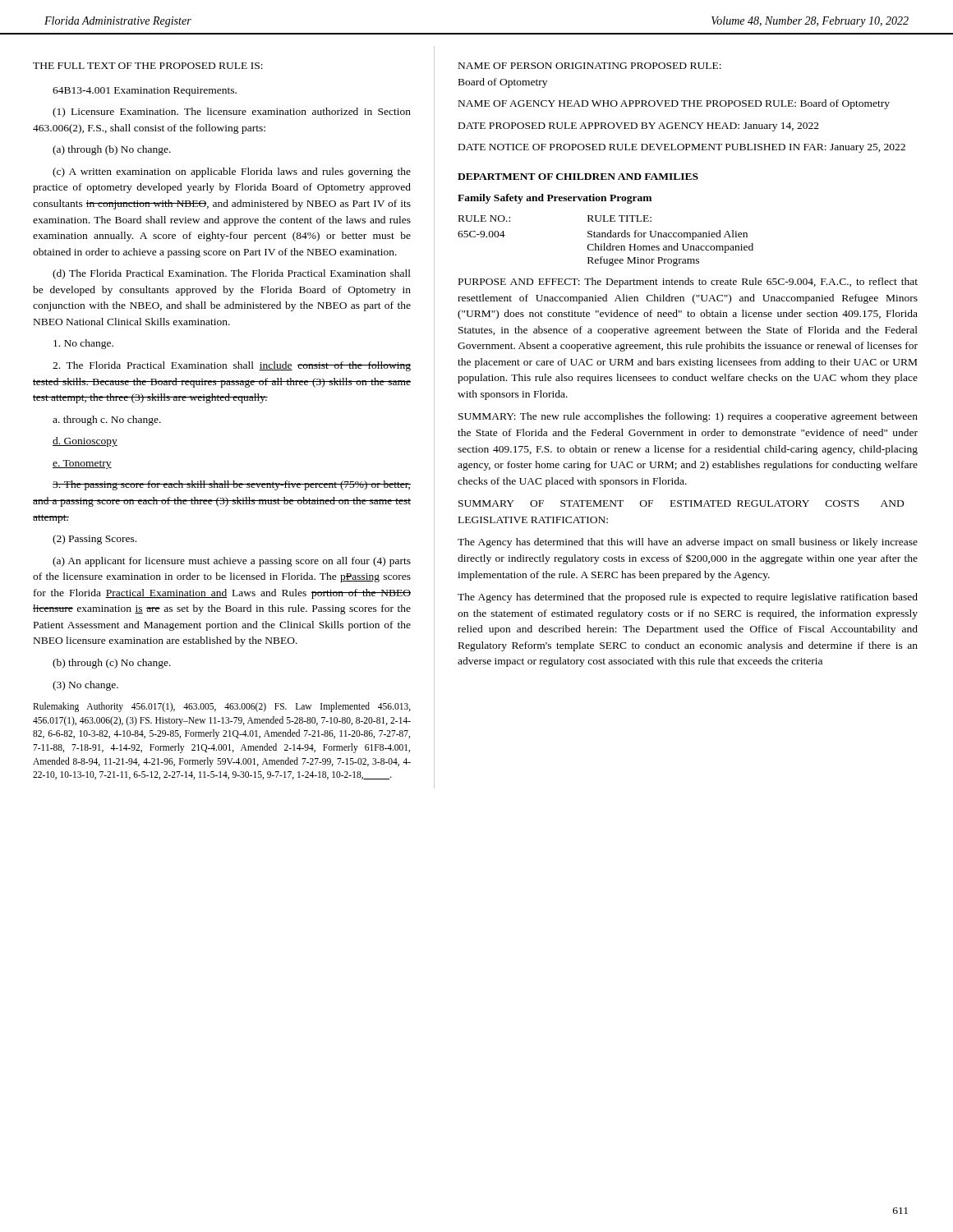Click on the text block that reads "(c) A written"
The height and width of the screenshot is (1232, 953).
tap(222, 211)
